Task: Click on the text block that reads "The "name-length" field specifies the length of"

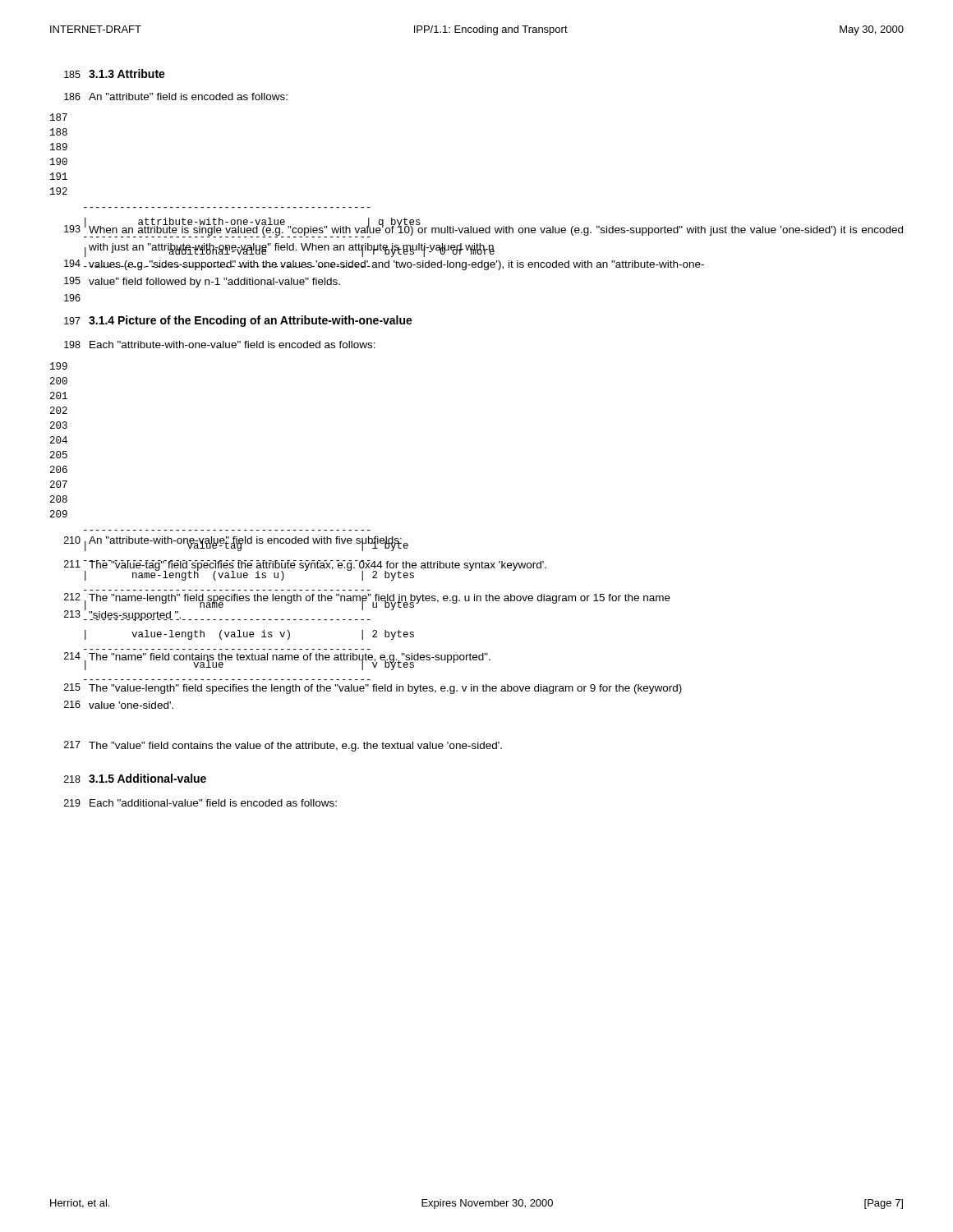Action: click(x=380, y=598)
